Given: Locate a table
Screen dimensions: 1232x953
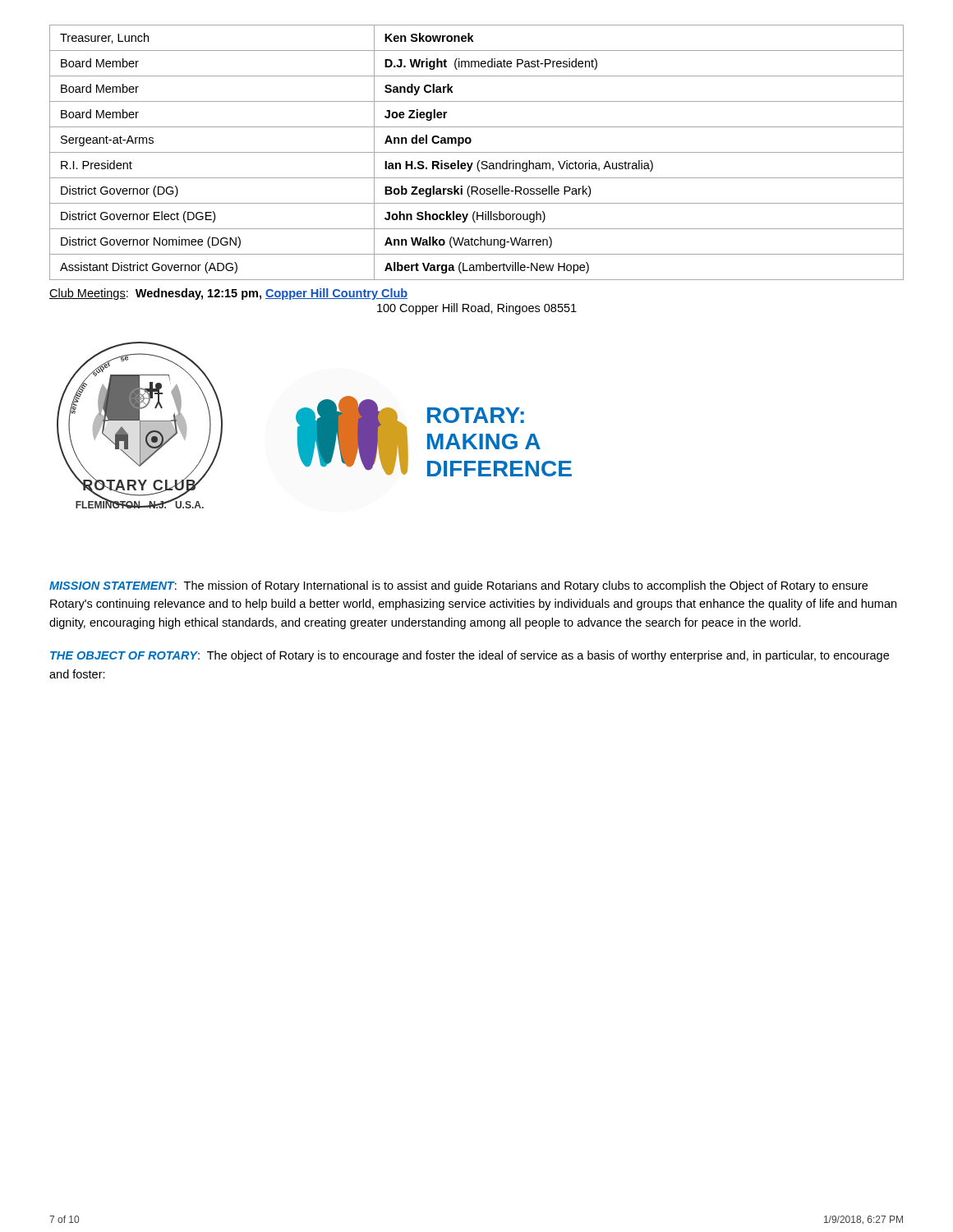Looking at the screenshot, I should (476, 152).
